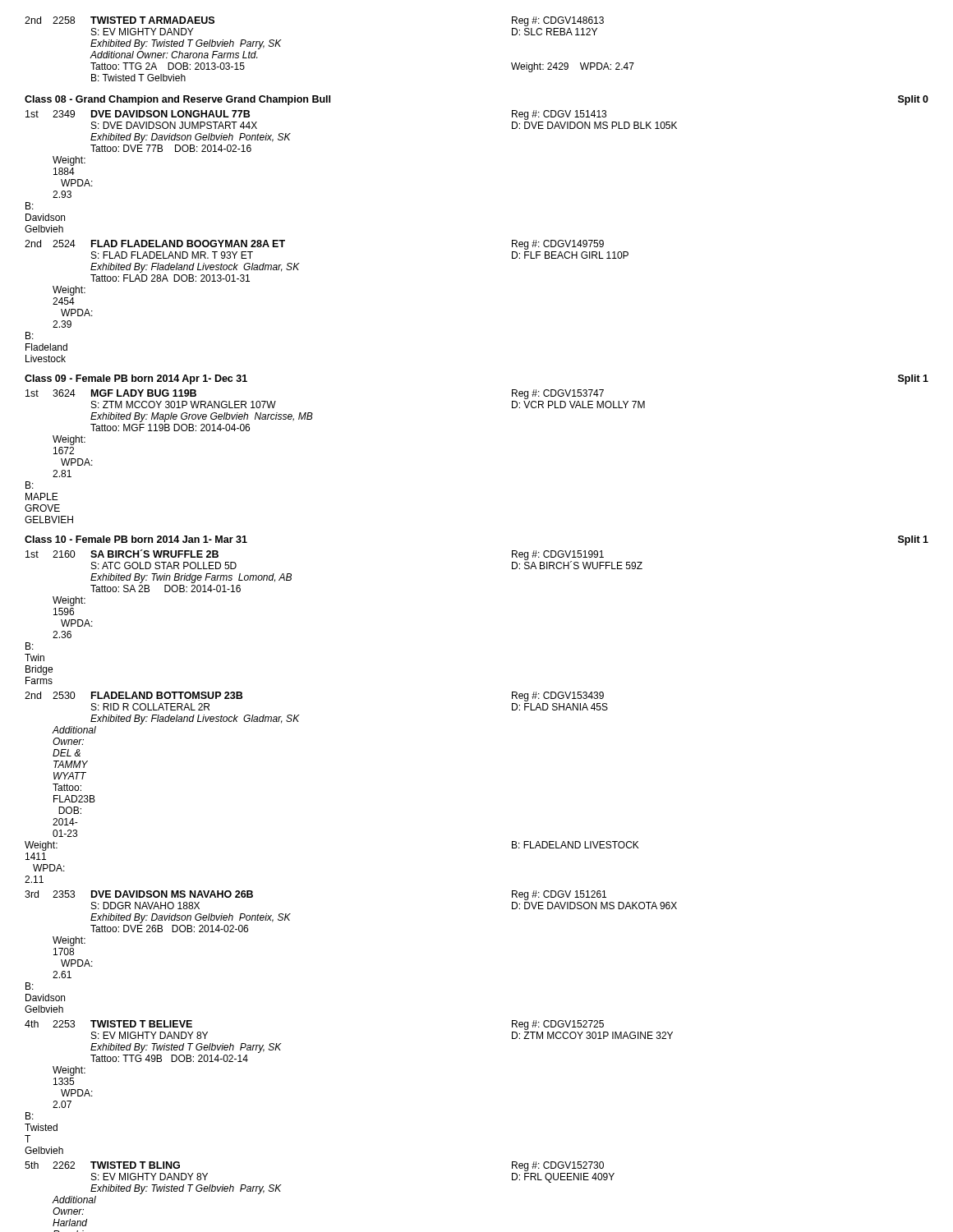Point to the text block starting "4th 2253 TWISTED T"
953x1232 pixels.
pyautogui.click(x=63, y=1024)
